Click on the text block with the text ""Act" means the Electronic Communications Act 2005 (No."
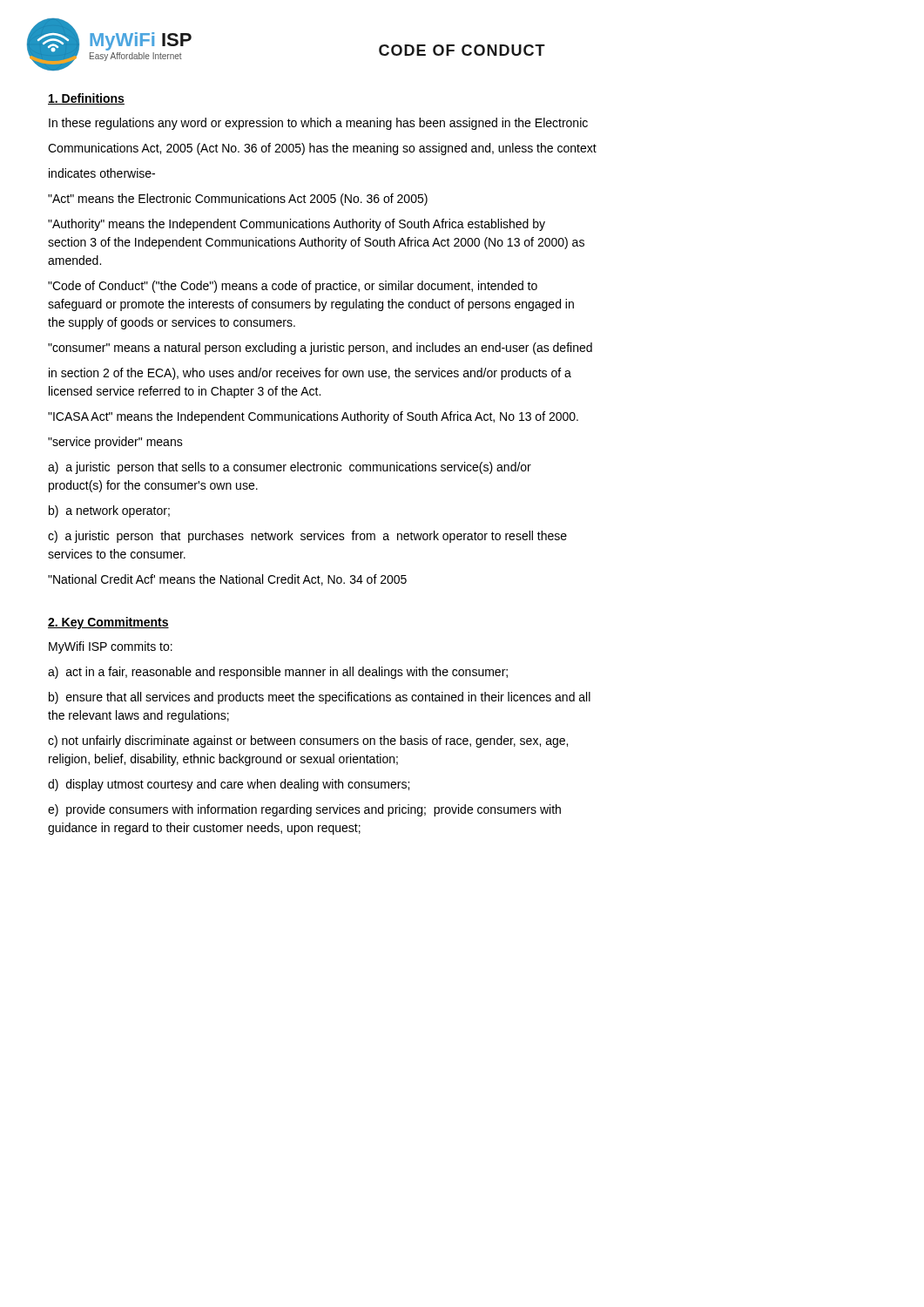 pyautogui.click(x=238, y=199)
